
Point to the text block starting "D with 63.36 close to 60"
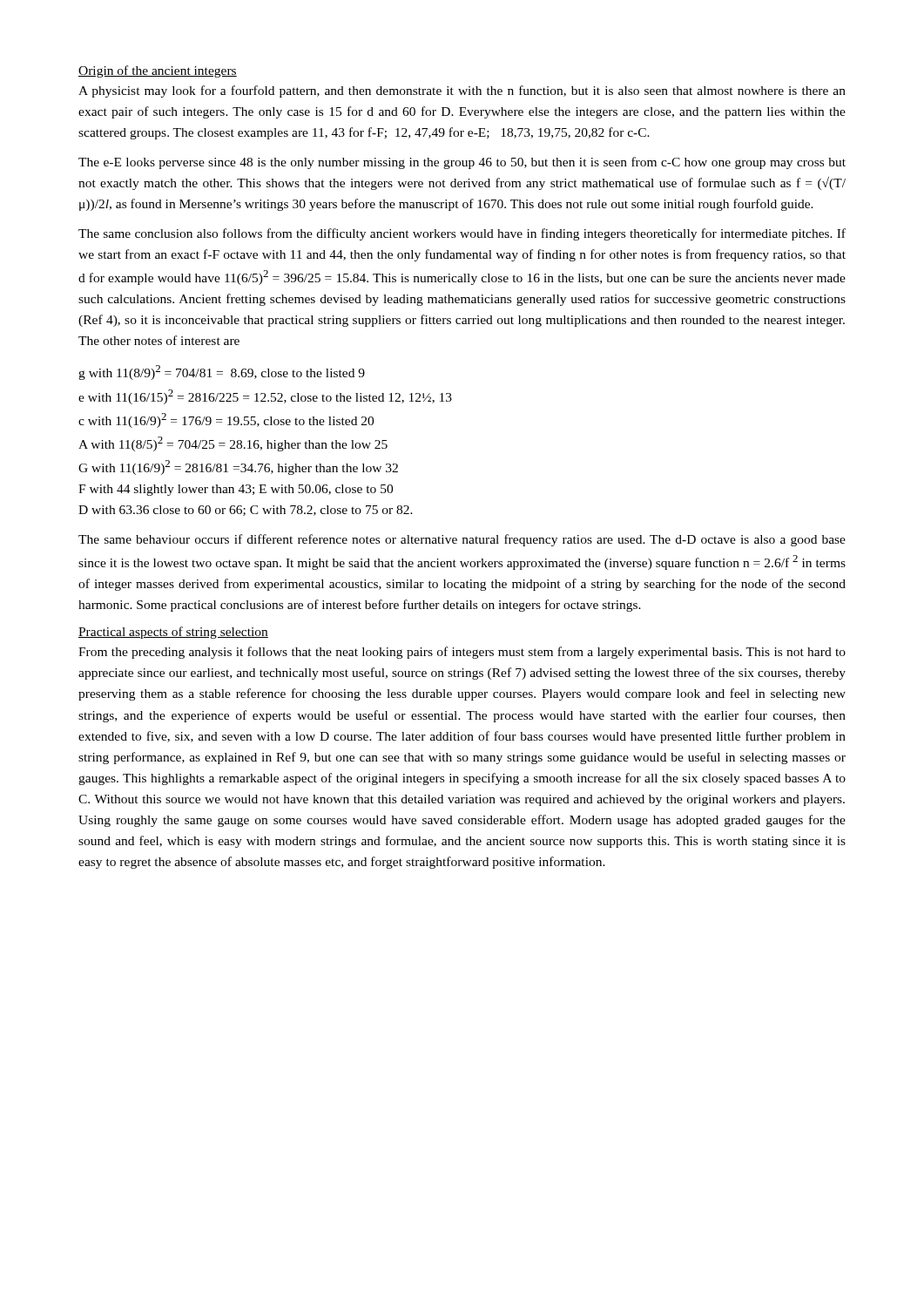click(246, 509)
